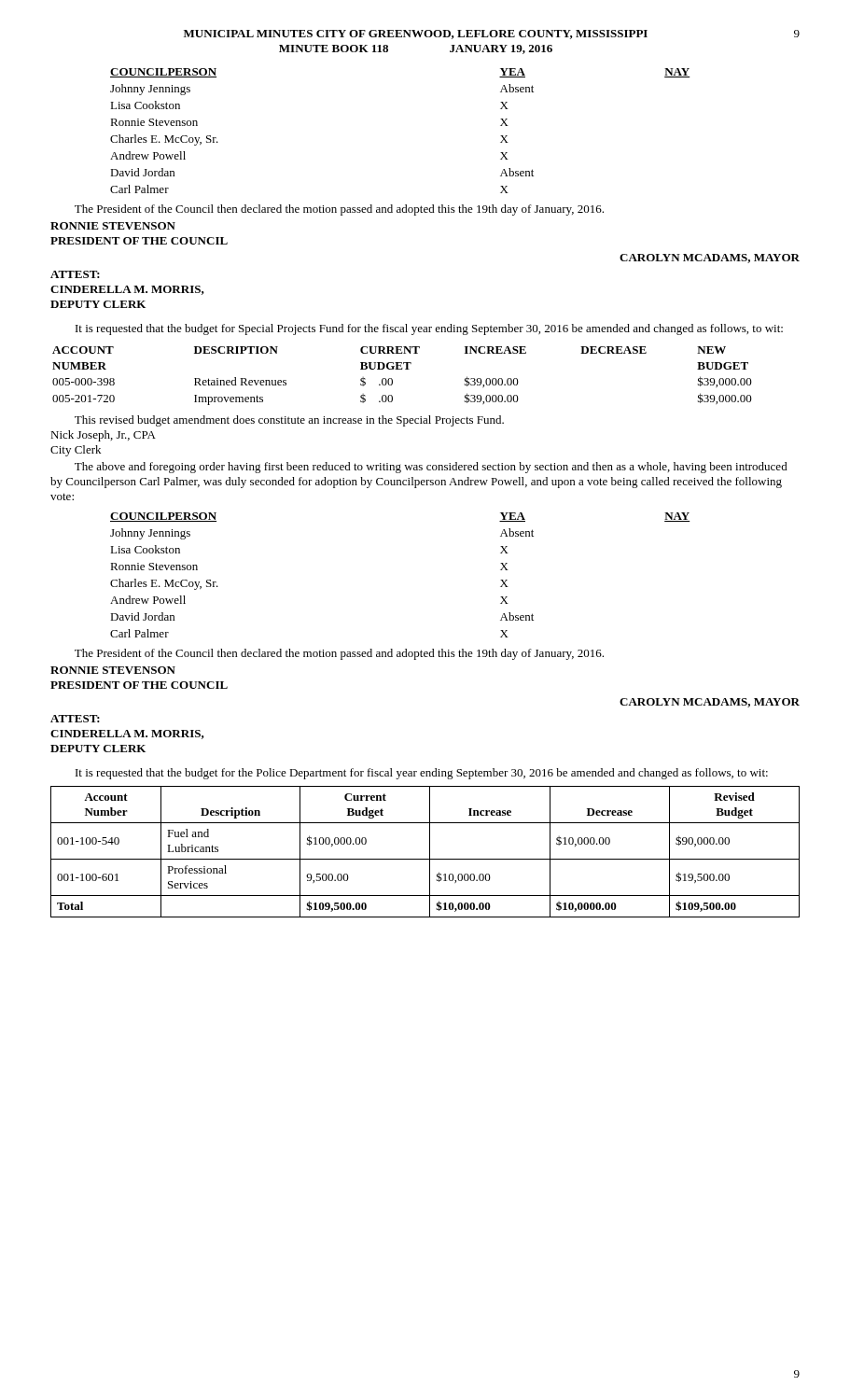Locate the table with the text "$ .00"
Screen dimensions: 1400x850
(425, 374)
